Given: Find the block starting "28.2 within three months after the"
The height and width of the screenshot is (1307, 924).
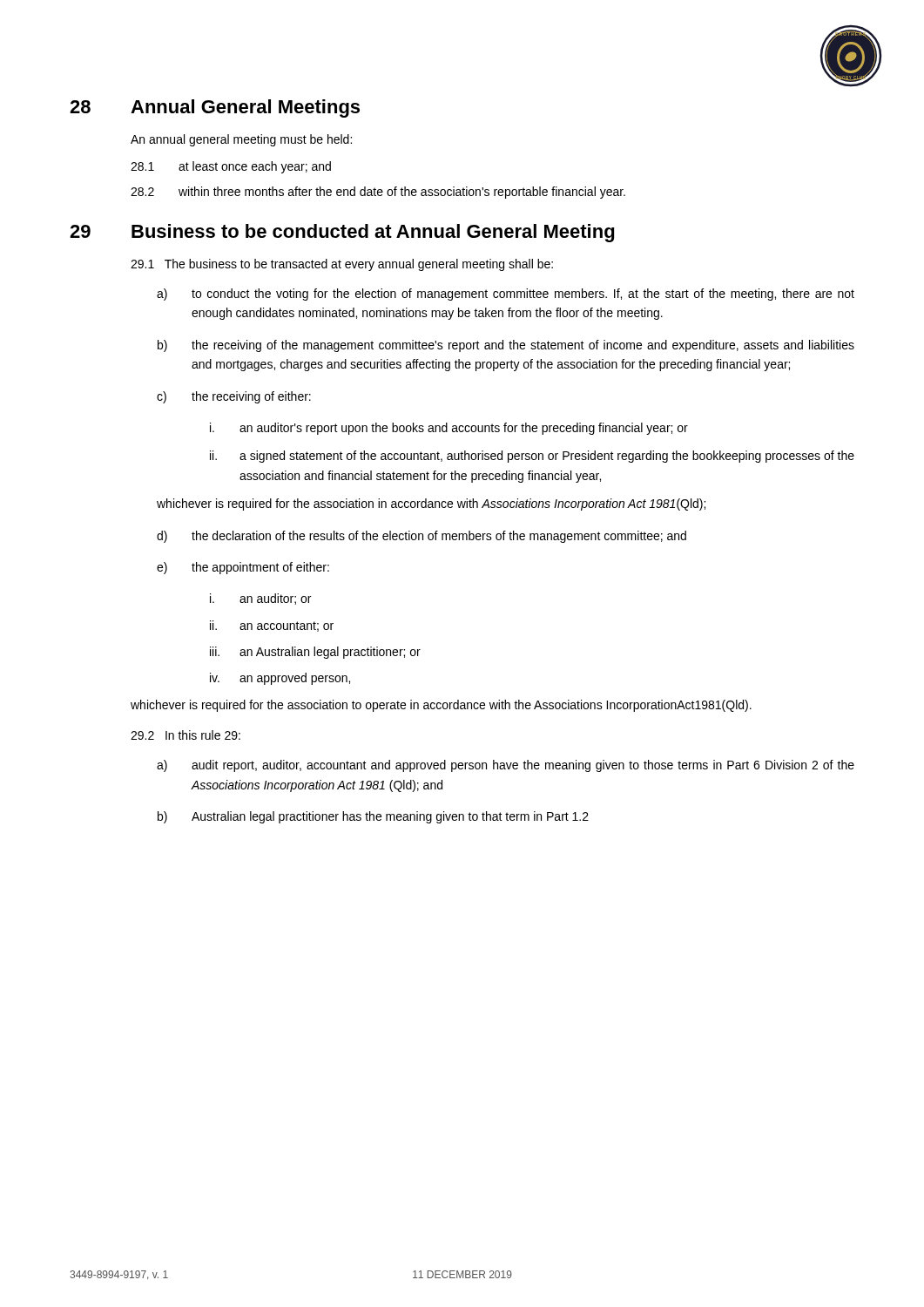Looking at the screenshot, I should coord(492,192).
